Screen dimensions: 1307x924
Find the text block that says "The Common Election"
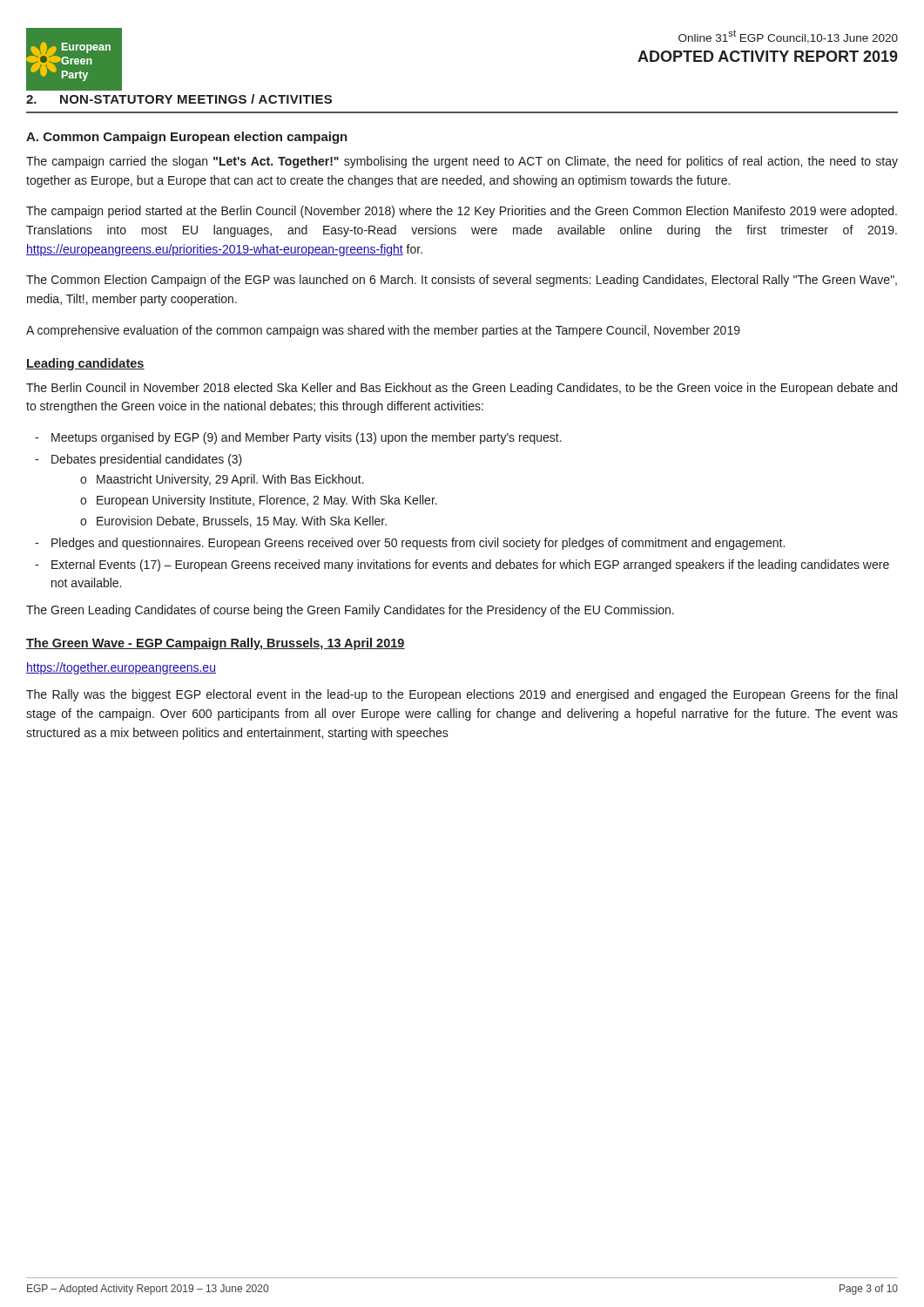462,290
